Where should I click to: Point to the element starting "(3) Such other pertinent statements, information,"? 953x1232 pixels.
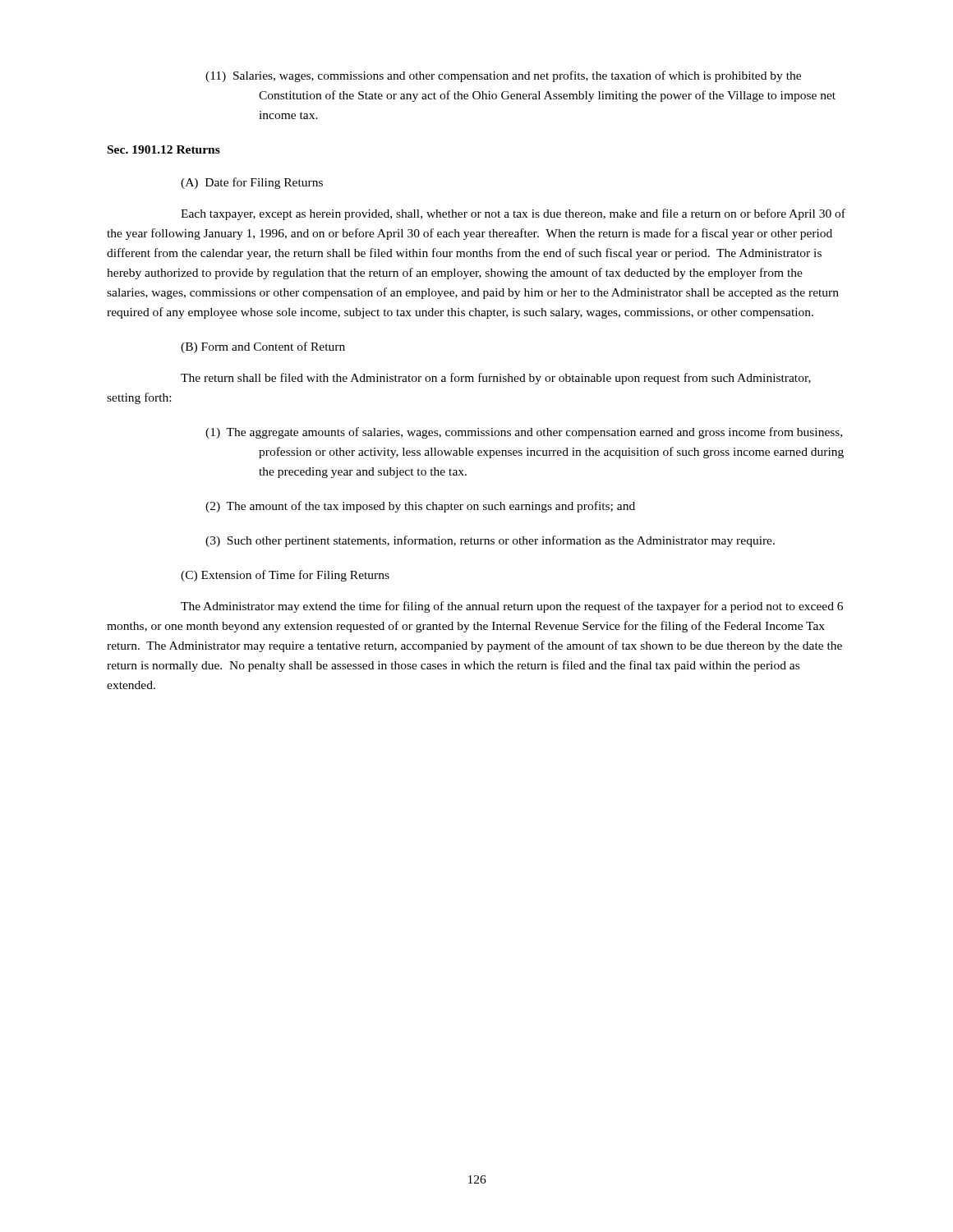(x=490, y=540)
